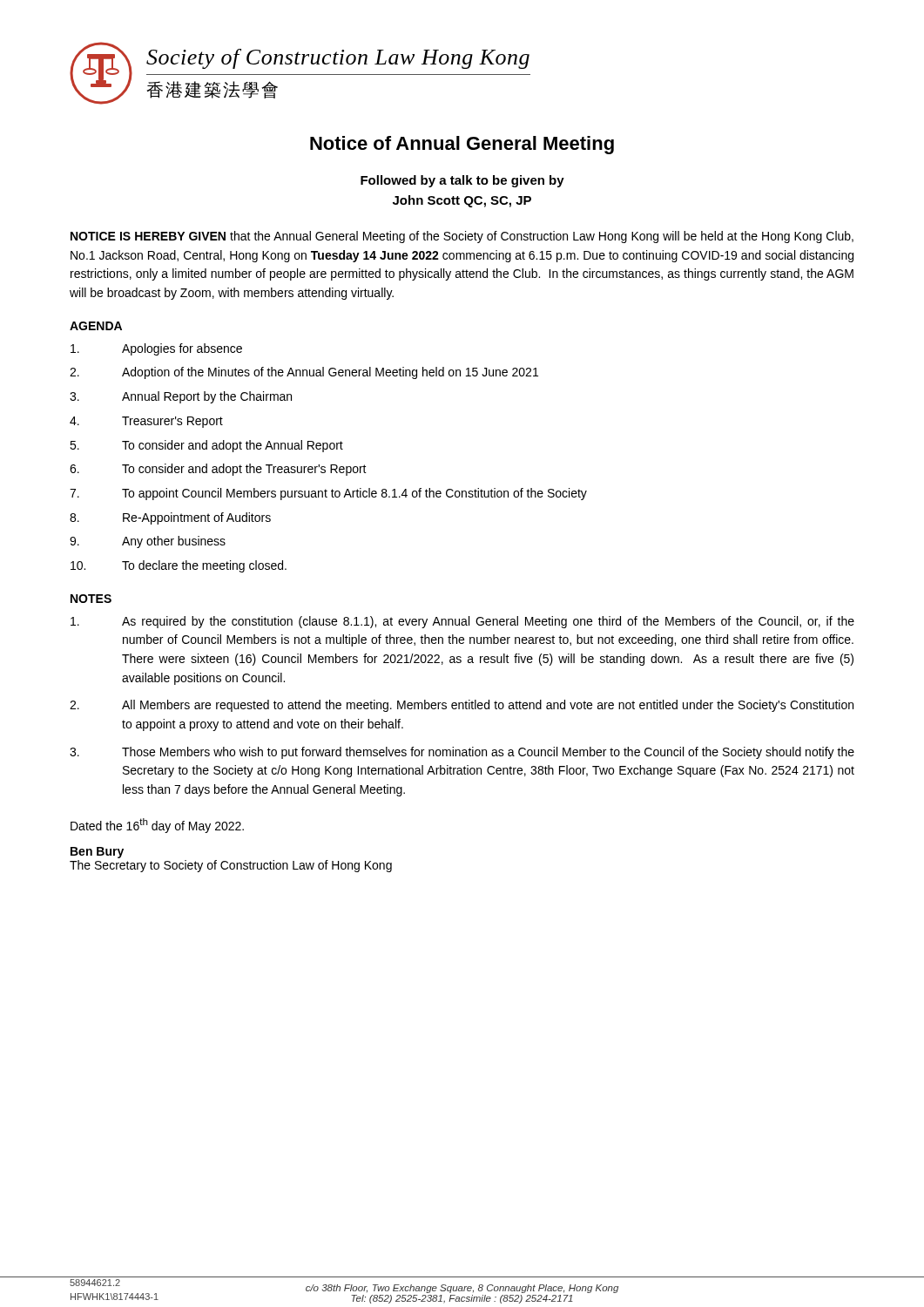Click on the list item that says "2. Adoption of the"
924x1307 pixels.
[x=462, y=373]
